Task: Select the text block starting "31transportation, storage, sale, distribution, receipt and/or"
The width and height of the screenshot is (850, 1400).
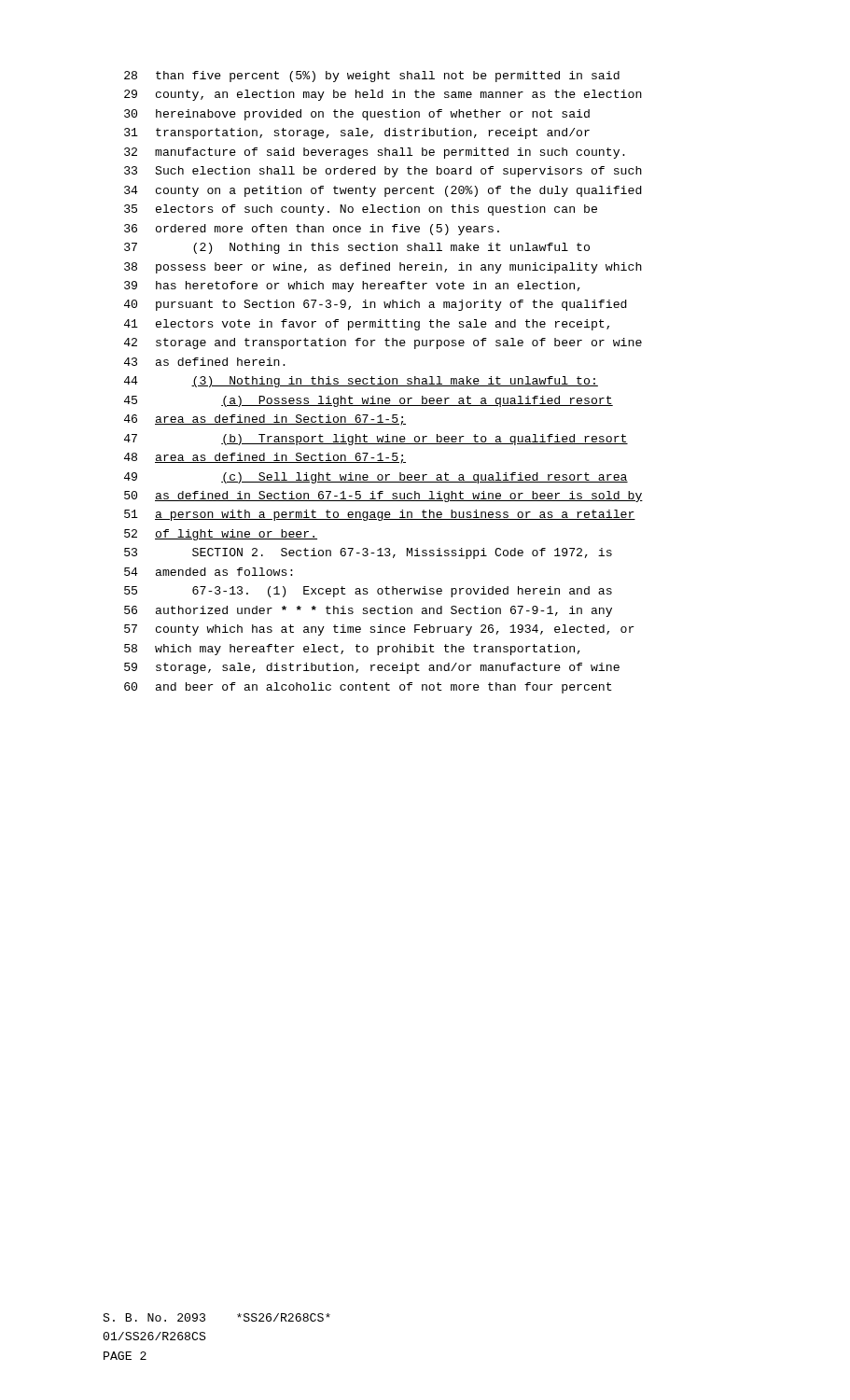Action: pos(347,134)
